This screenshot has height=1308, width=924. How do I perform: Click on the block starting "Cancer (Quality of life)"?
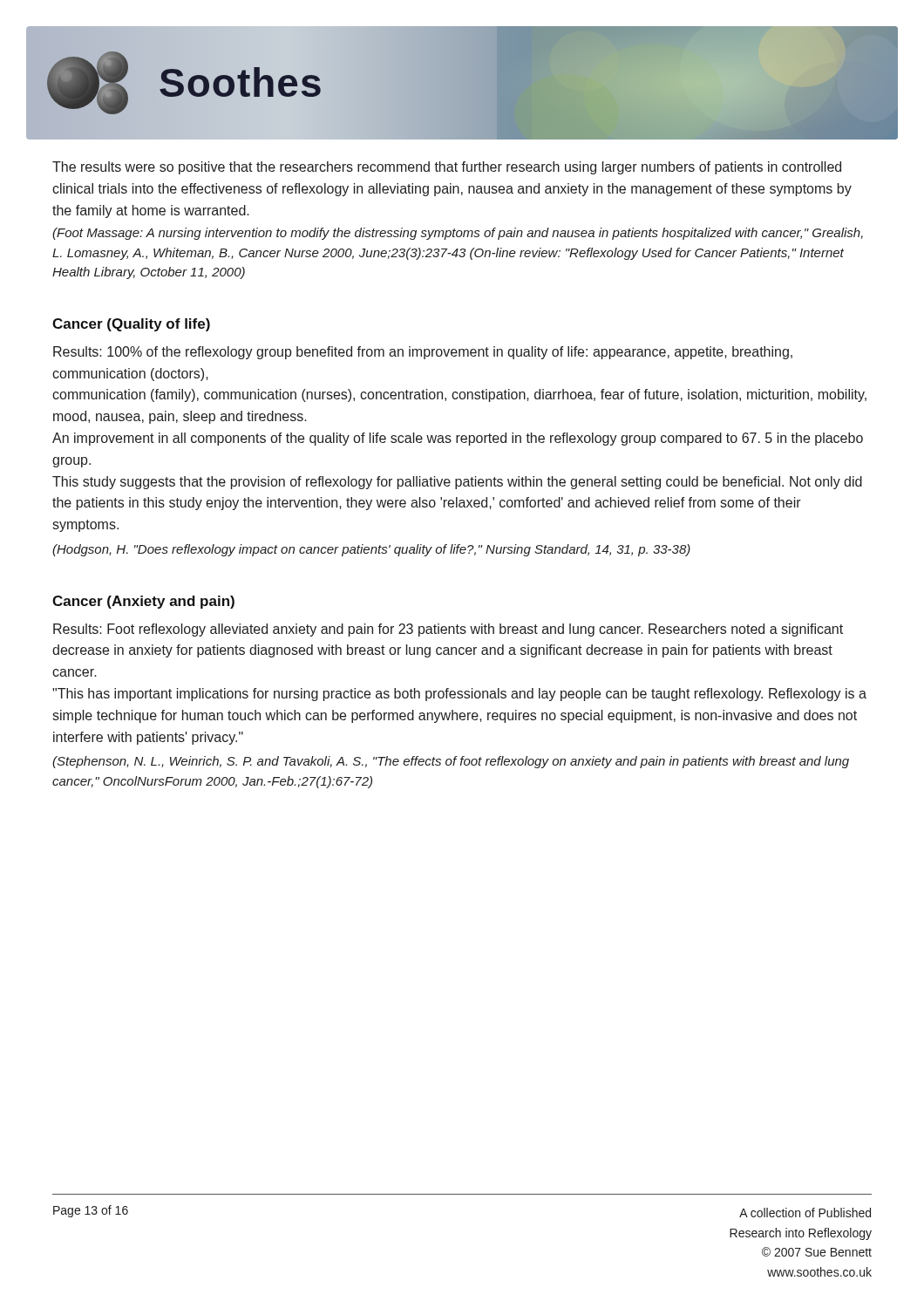pyautogui.click(x=131, y=324)
